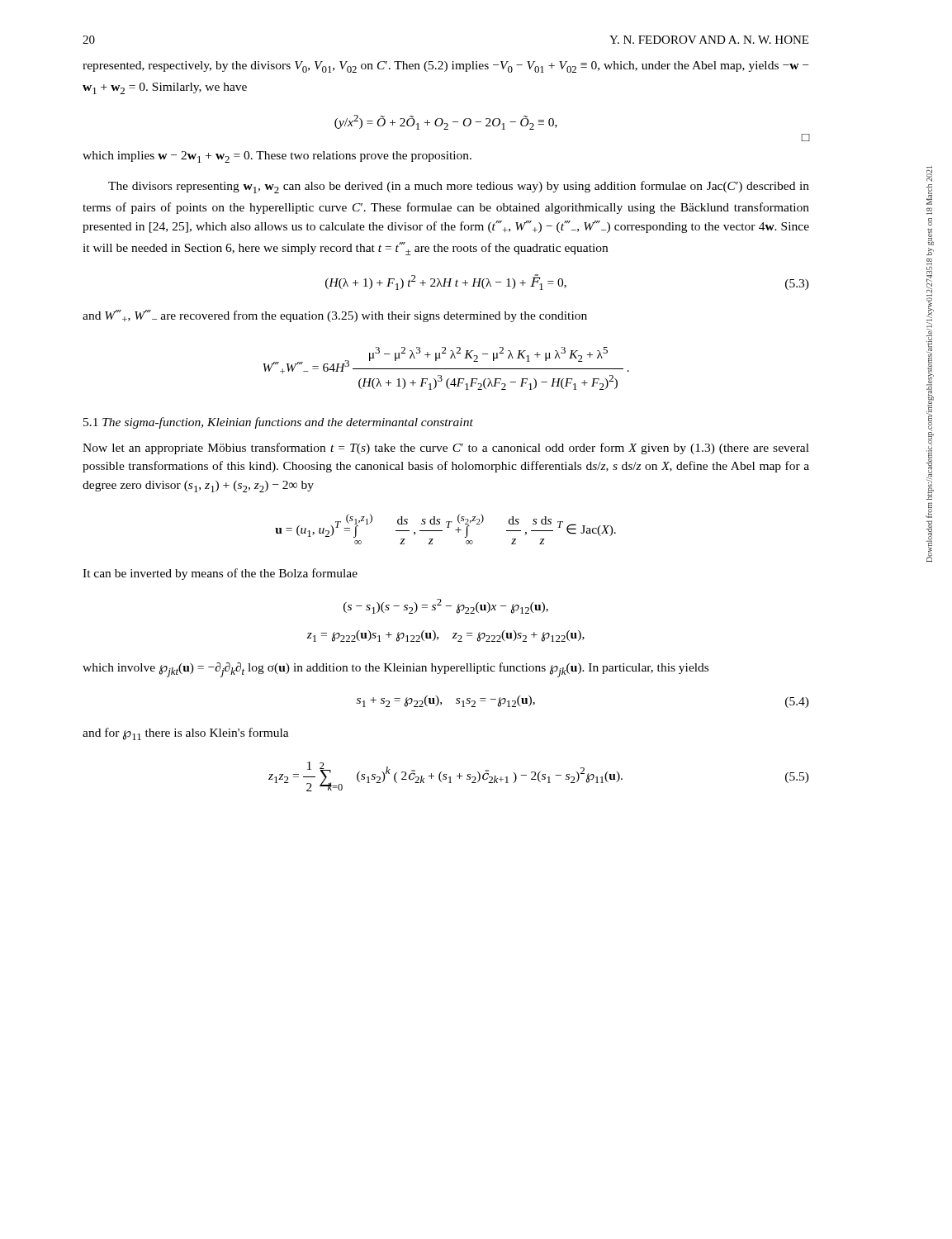Click on the element starting "which involve ℘jkt(u) ="

[396, 668]
